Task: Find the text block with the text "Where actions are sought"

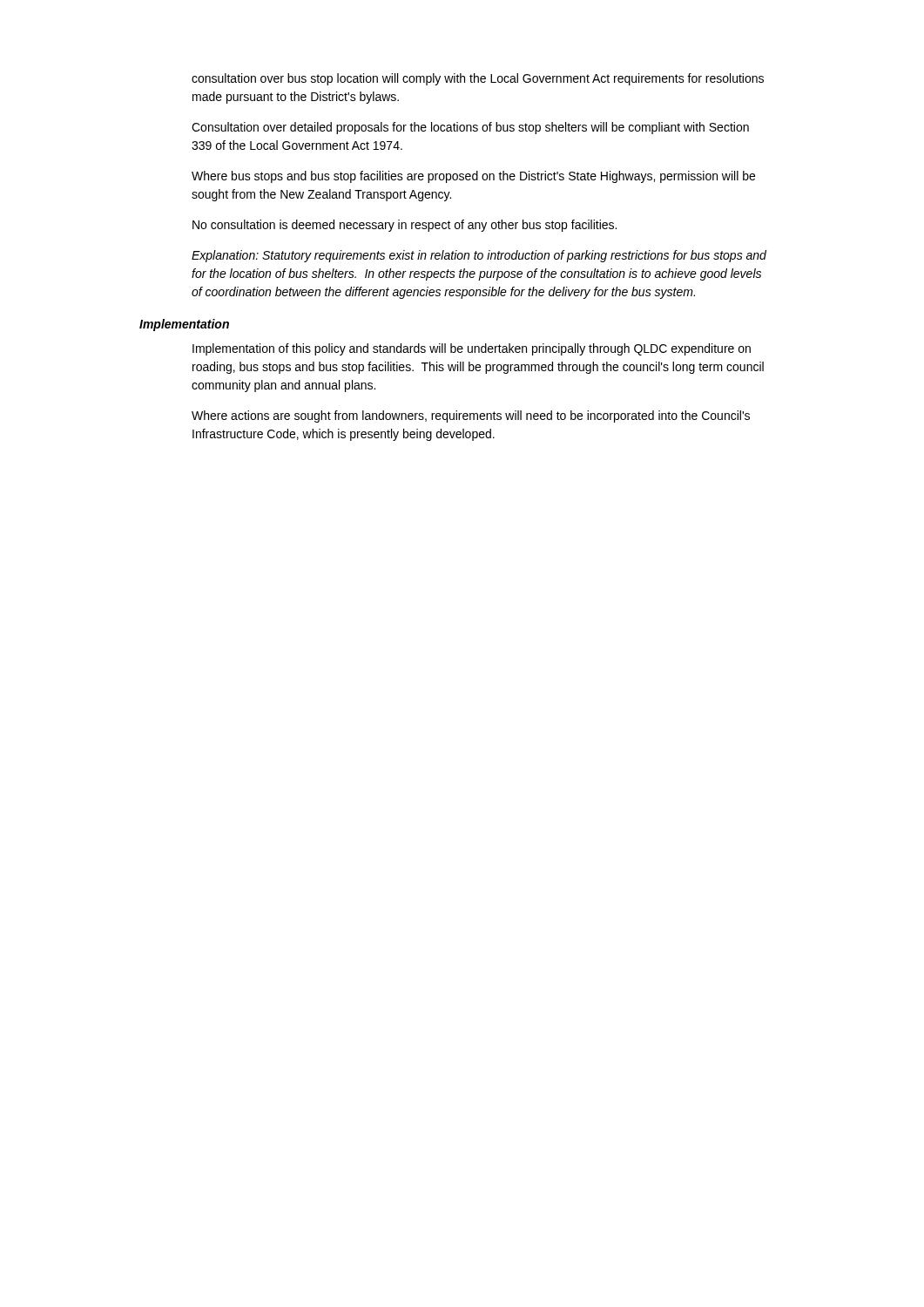Action: pyautogui.click(x=471, y=425)
